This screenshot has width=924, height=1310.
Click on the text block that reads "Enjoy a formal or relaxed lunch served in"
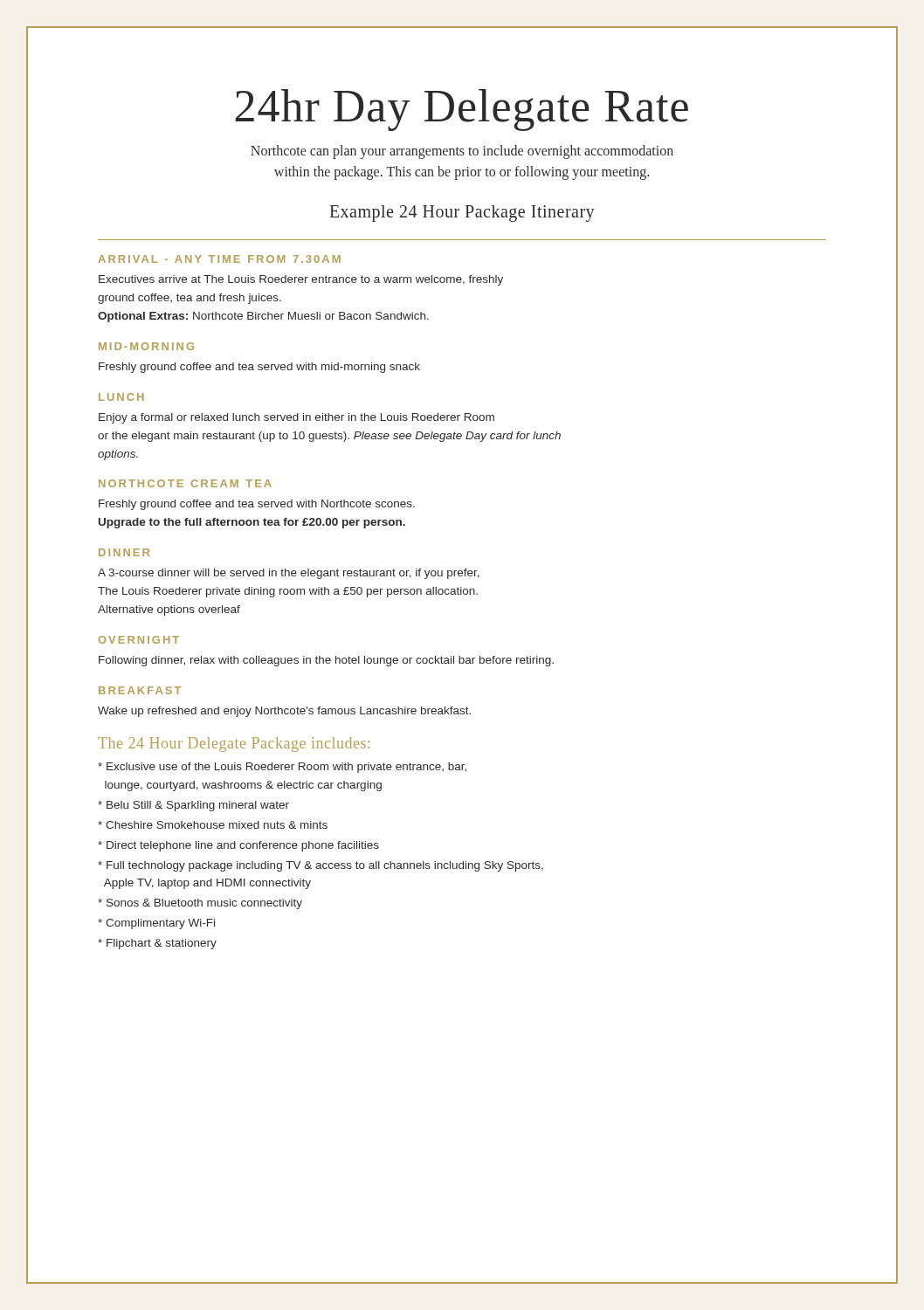tap(329, 435)
